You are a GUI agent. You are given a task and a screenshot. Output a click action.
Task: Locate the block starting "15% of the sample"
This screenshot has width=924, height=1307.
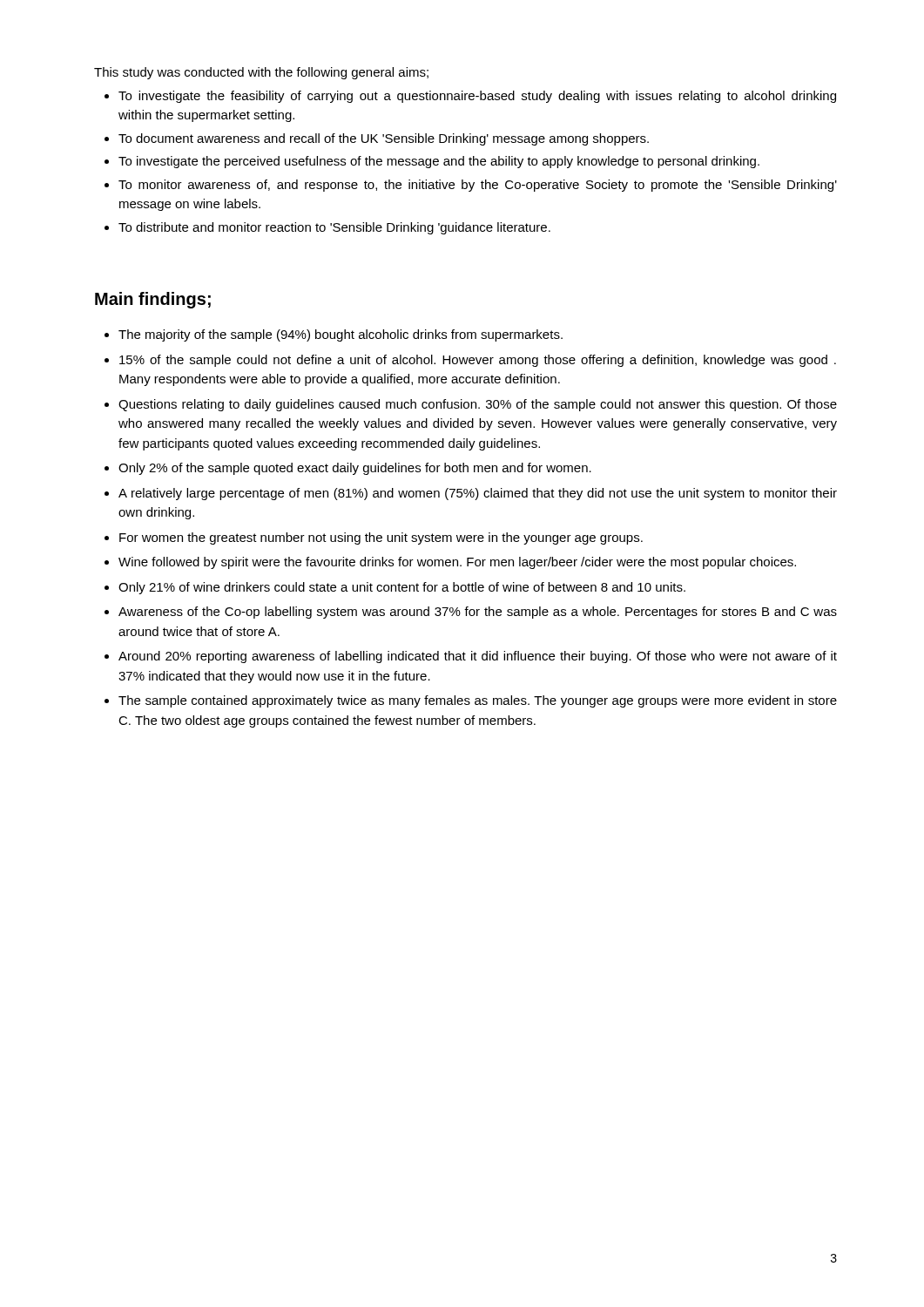pyautogui.click(x=478, y=369)
